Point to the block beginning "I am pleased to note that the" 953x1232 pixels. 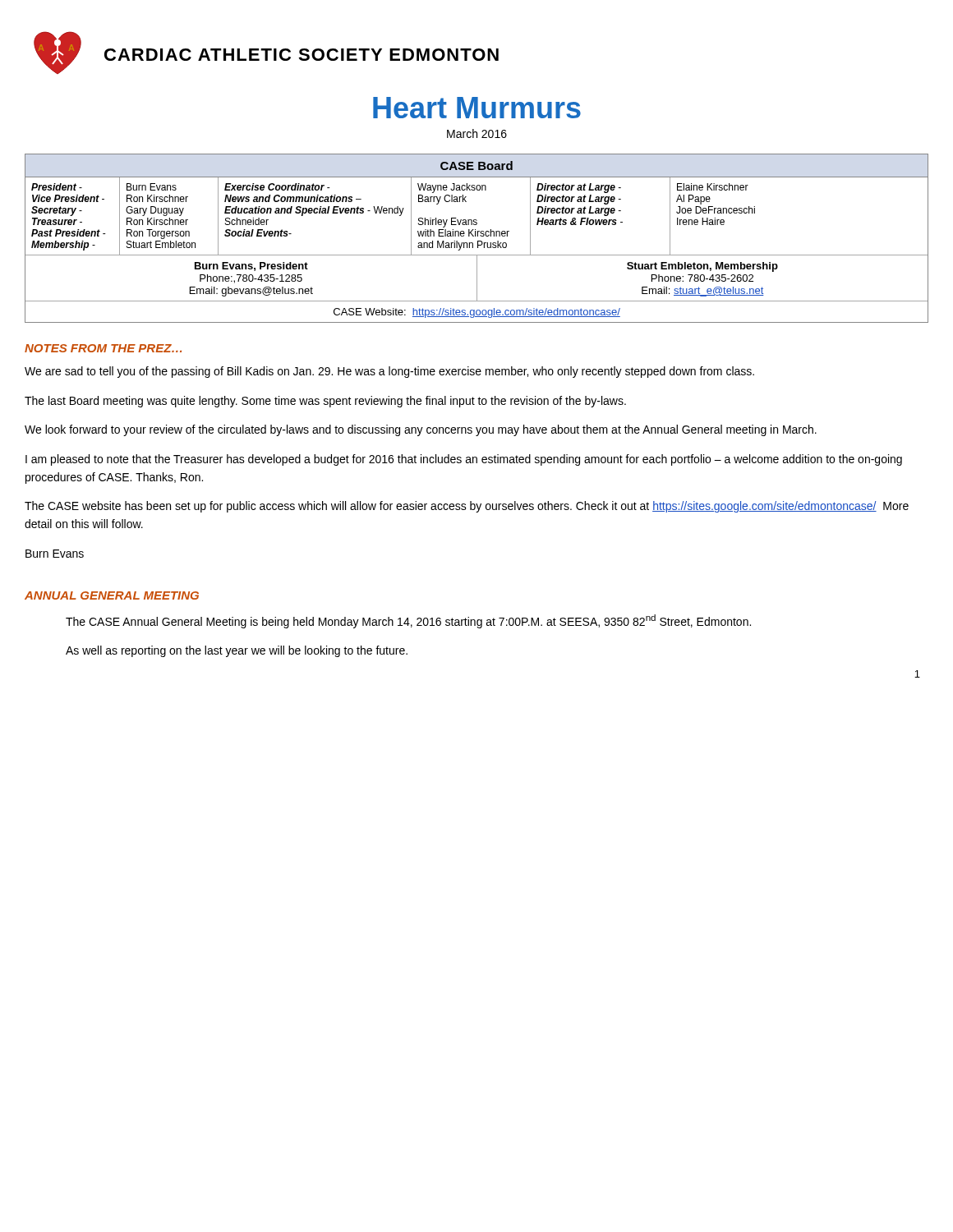click(464, 468)
